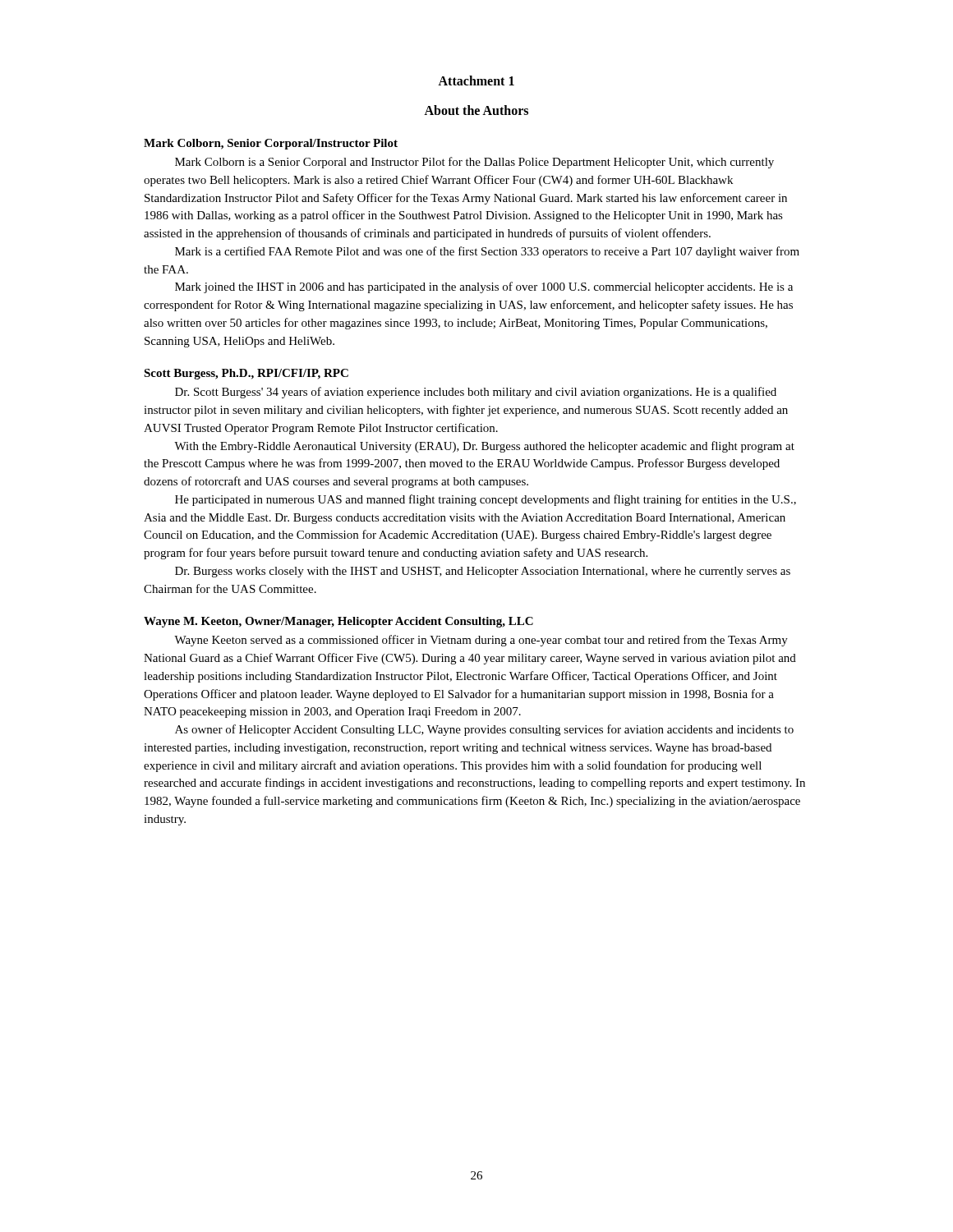Screen dimensions: 1232x953
Task: Select the block starting "Wayne Keeton served as a"
Action: point(476,730)
